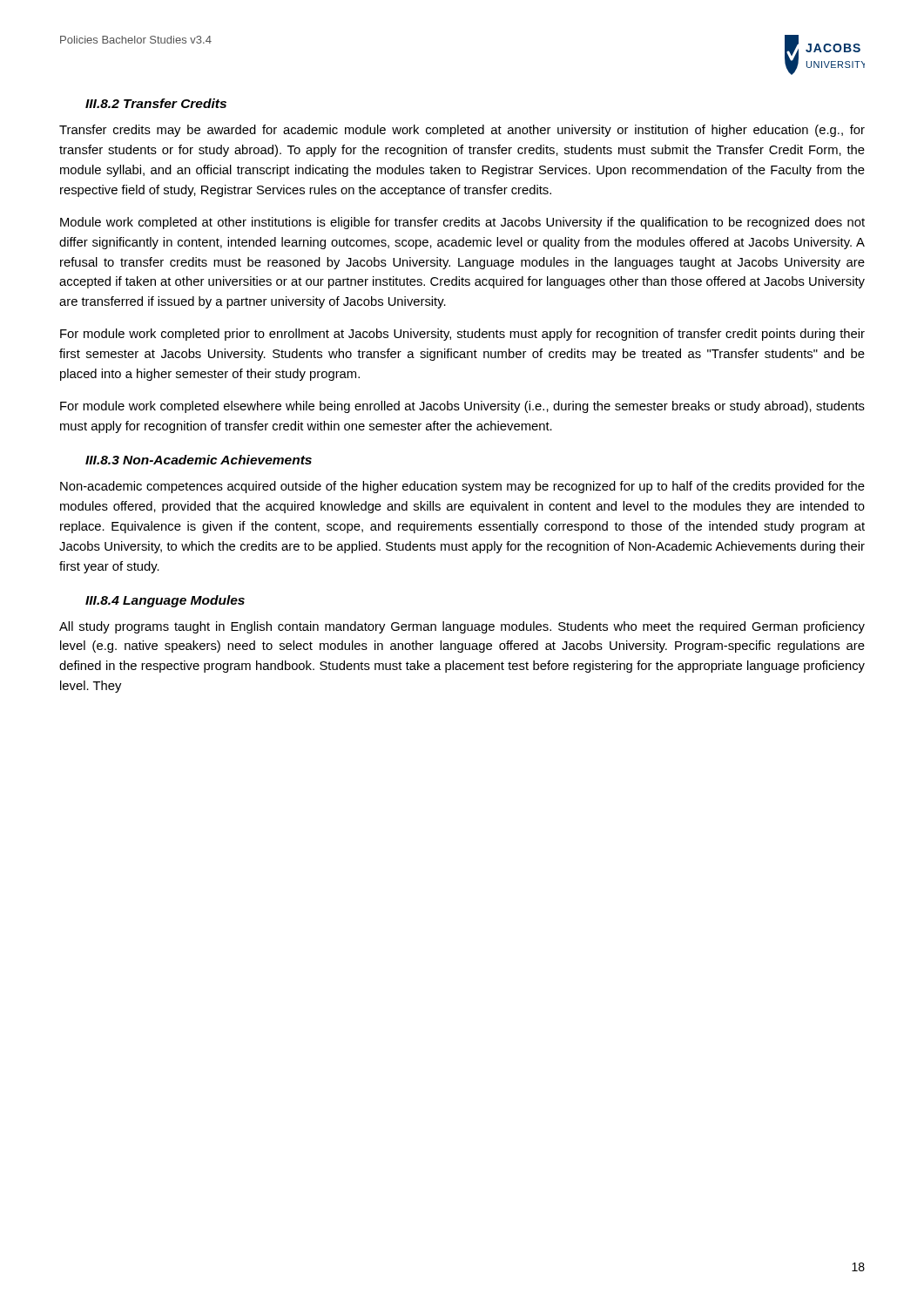Navigate to the element starting "III.8.2 Transfer Credits"
924x1307 pixels.
click(156, 103)
